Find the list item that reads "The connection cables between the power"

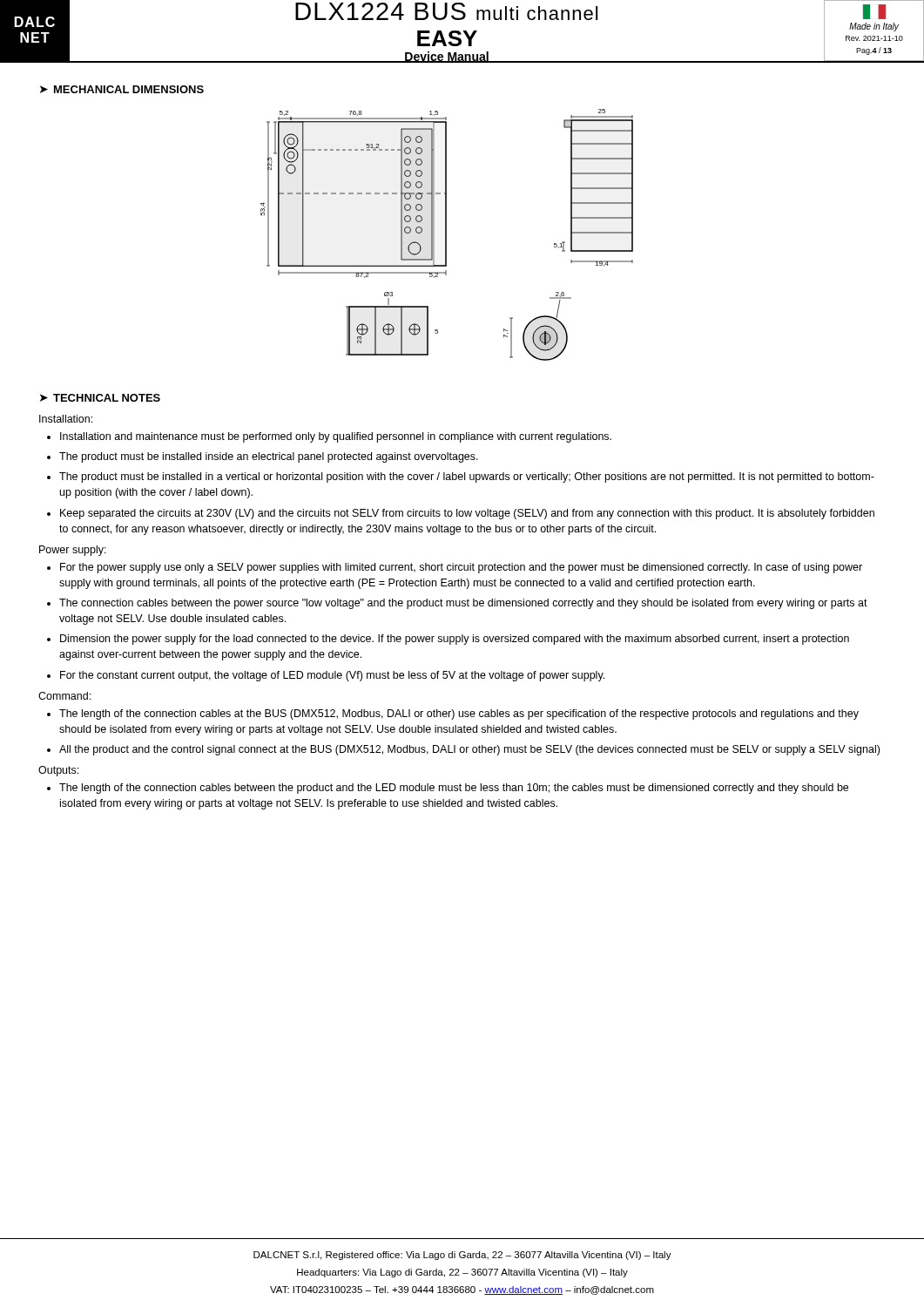(x=463, y=611)
